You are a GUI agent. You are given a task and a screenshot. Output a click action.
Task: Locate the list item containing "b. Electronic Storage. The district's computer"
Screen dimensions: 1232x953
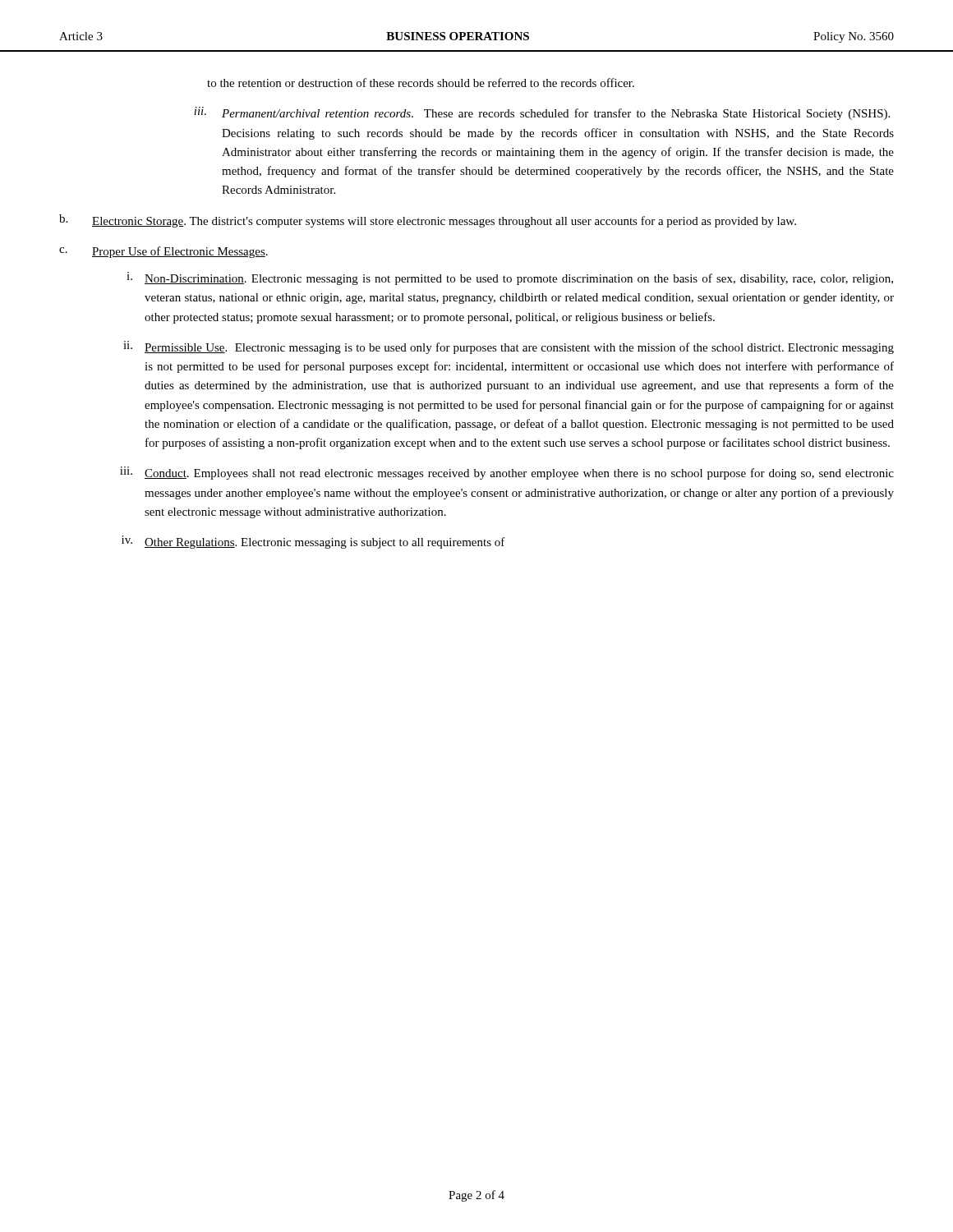pyautogui.click(x=476, y=221)
